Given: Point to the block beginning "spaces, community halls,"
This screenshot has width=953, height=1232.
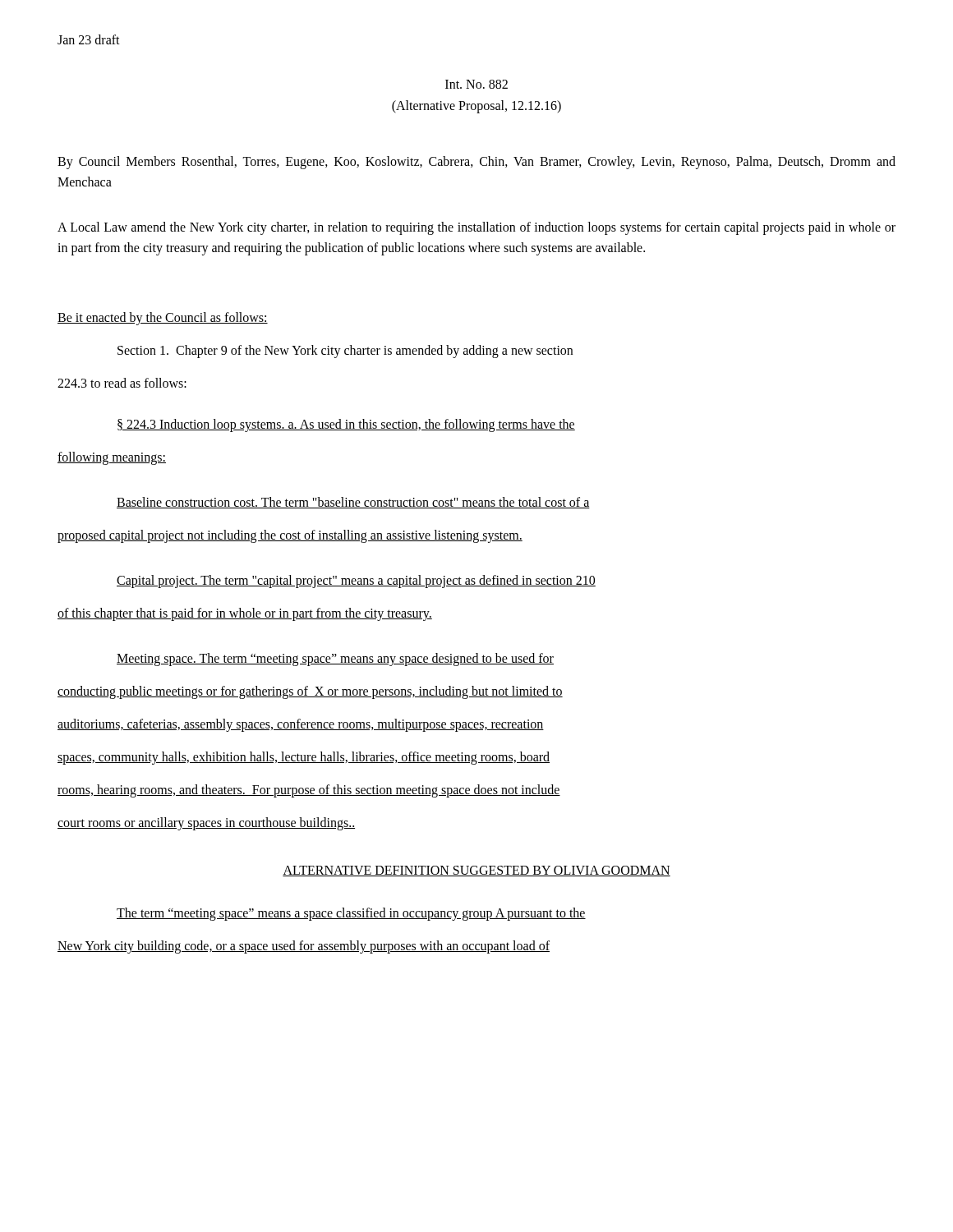Looking at the screenshot, I should [304, 757].
